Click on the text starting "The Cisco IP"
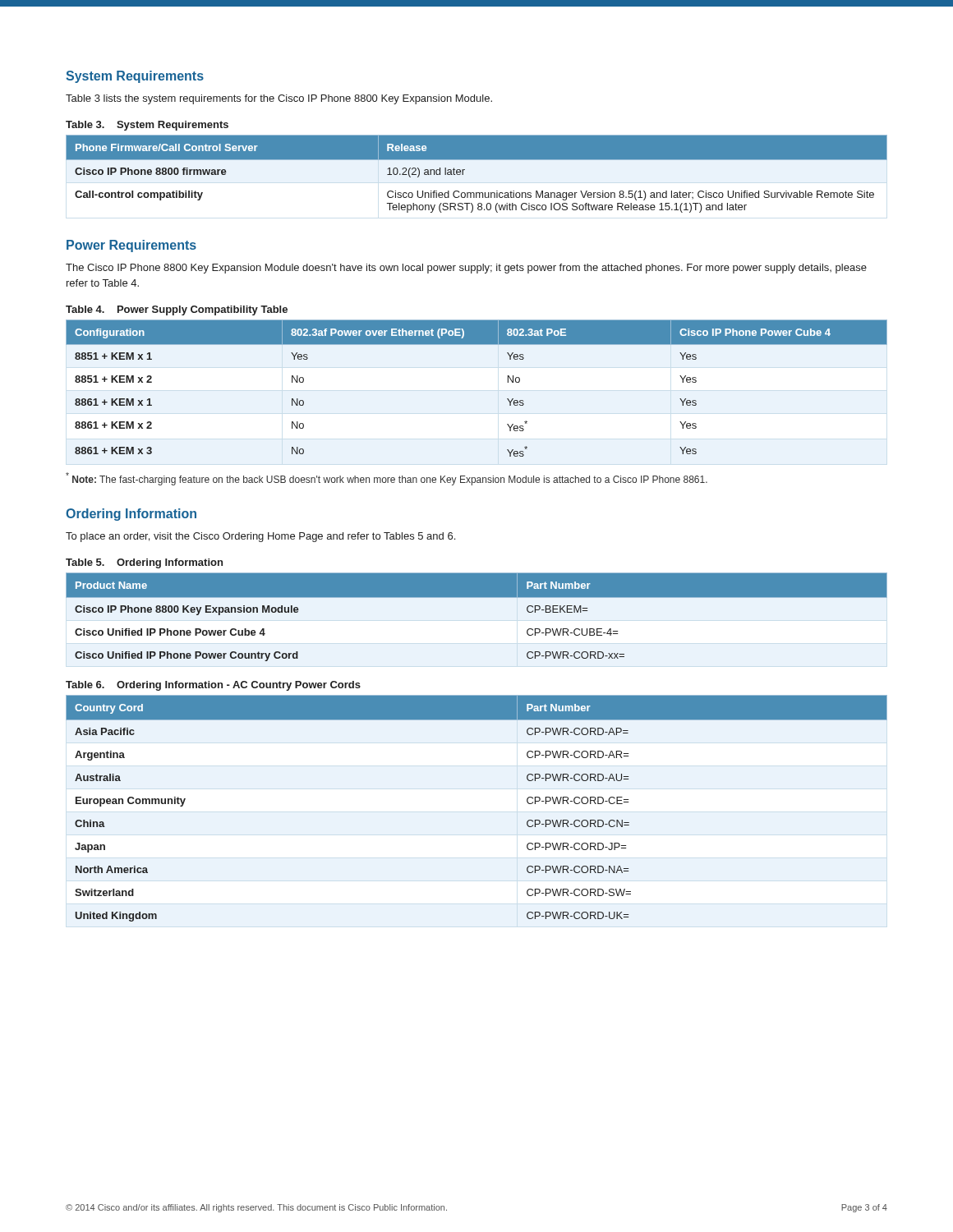953x1232 pixels. pyautogui.click(x=466, y=275)
